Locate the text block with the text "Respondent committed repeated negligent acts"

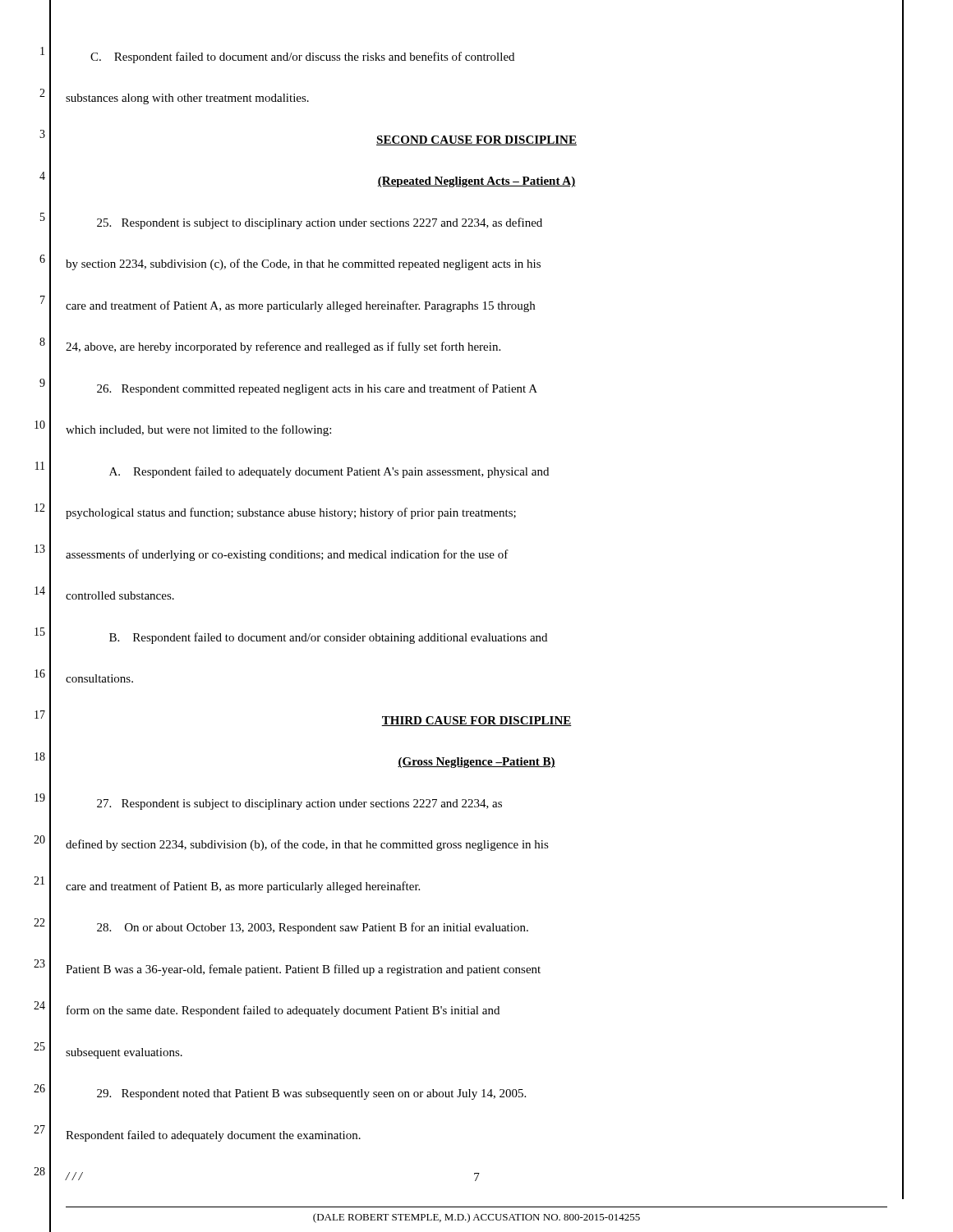click(x=317, y=389)
